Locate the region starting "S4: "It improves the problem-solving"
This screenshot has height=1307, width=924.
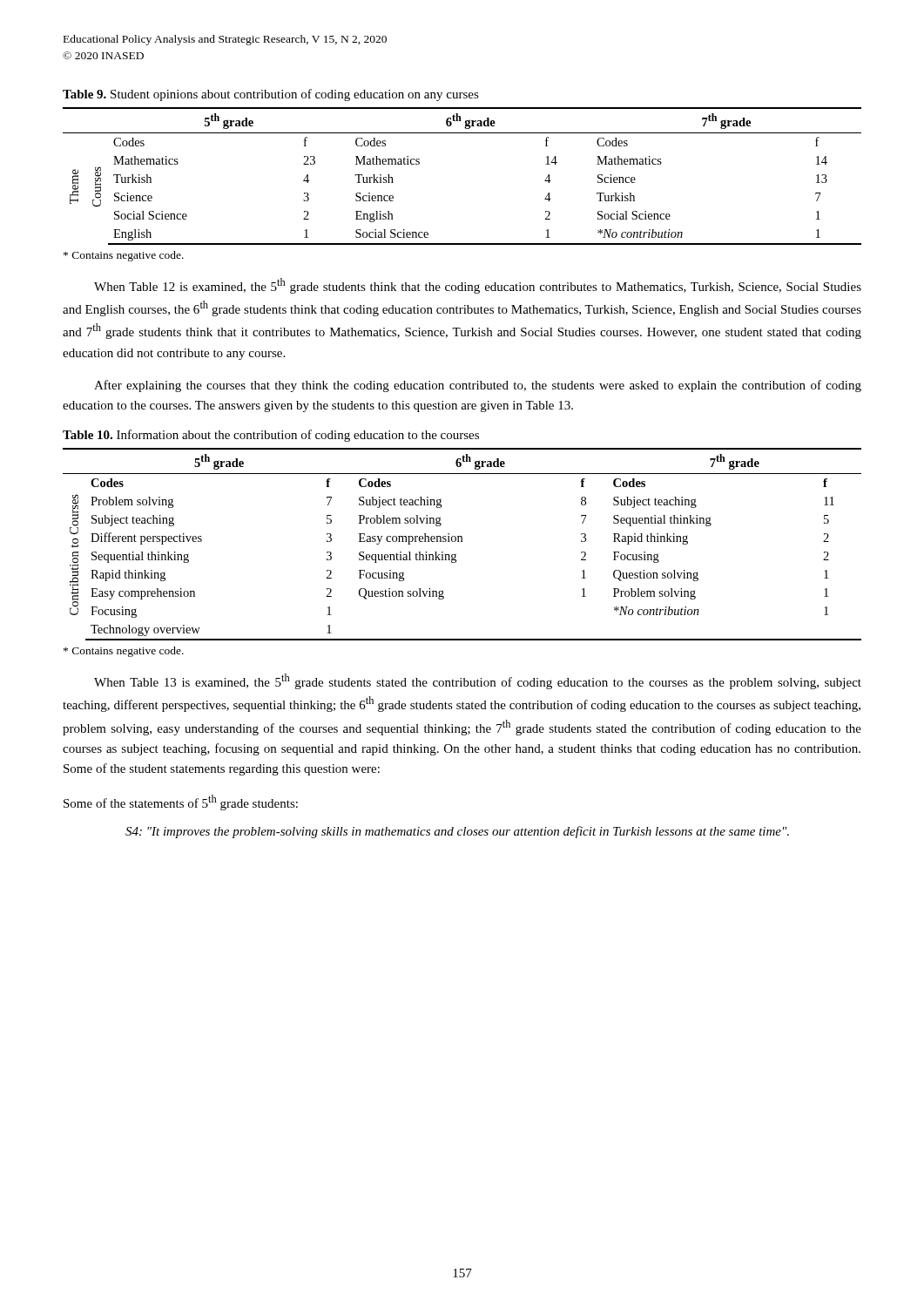tap(458, 831)
